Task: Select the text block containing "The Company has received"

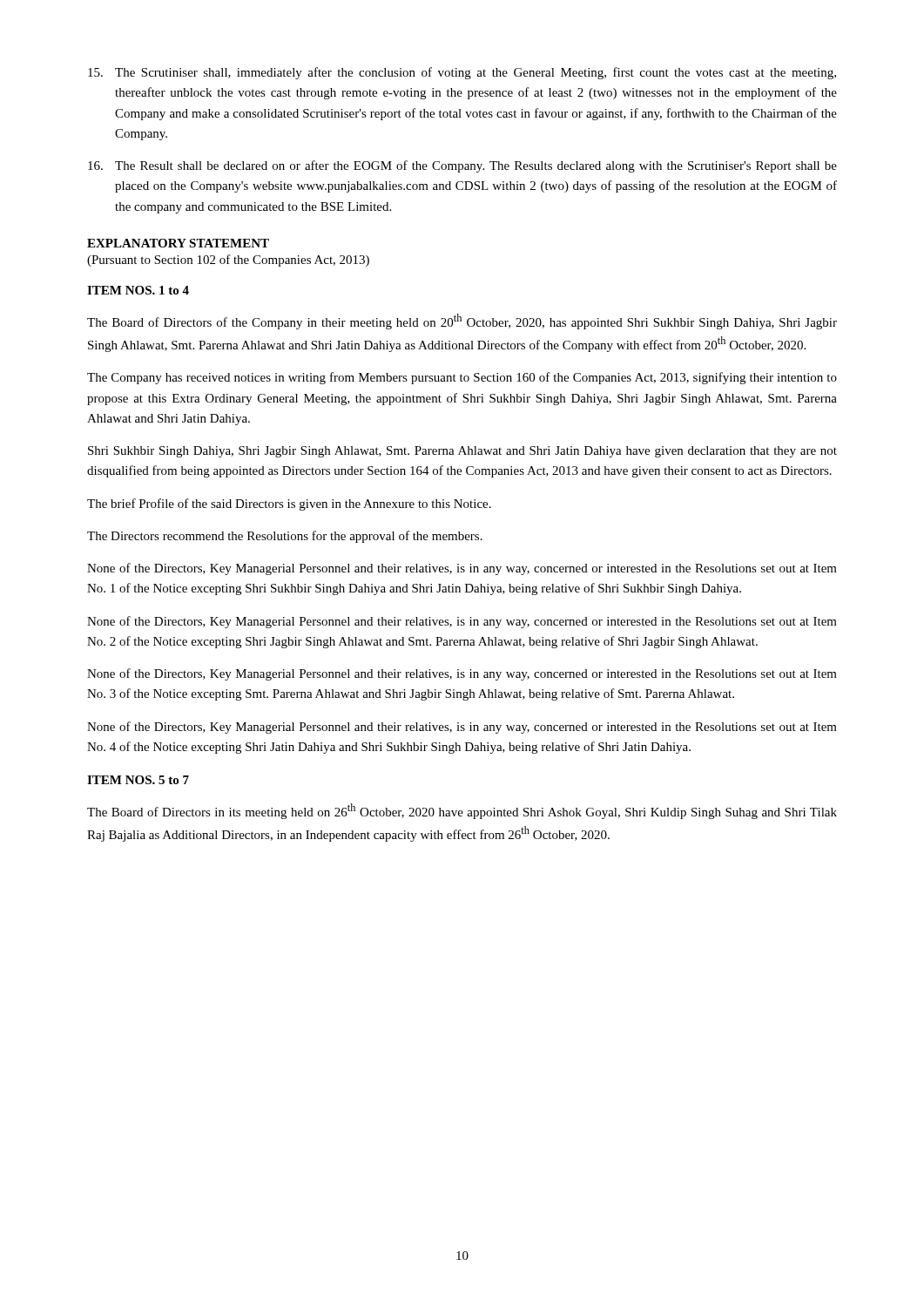Action: tap(462, 398)
